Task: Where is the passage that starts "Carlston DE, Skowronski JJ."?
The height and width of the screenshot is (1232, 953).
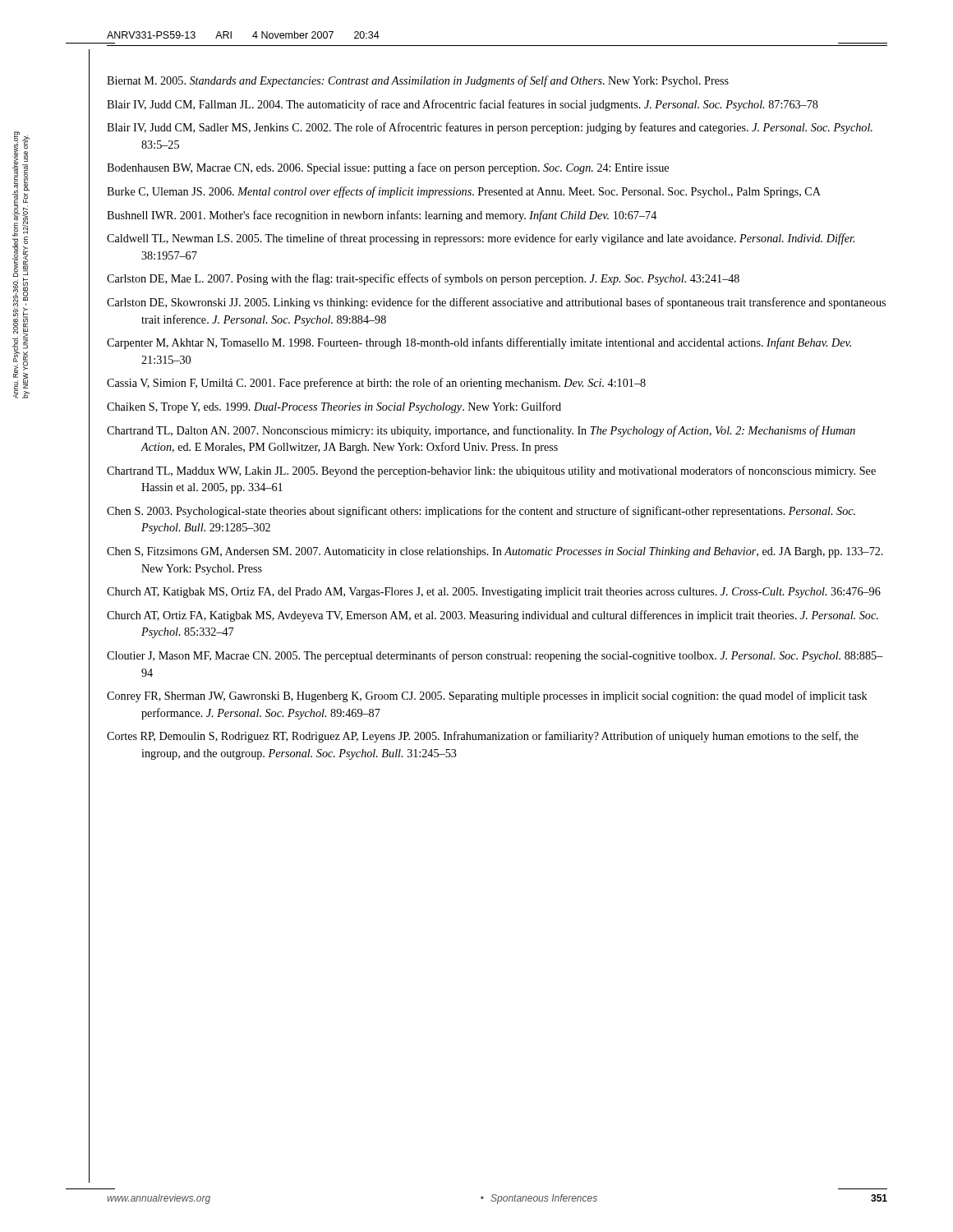Action: tap(496, 311)
